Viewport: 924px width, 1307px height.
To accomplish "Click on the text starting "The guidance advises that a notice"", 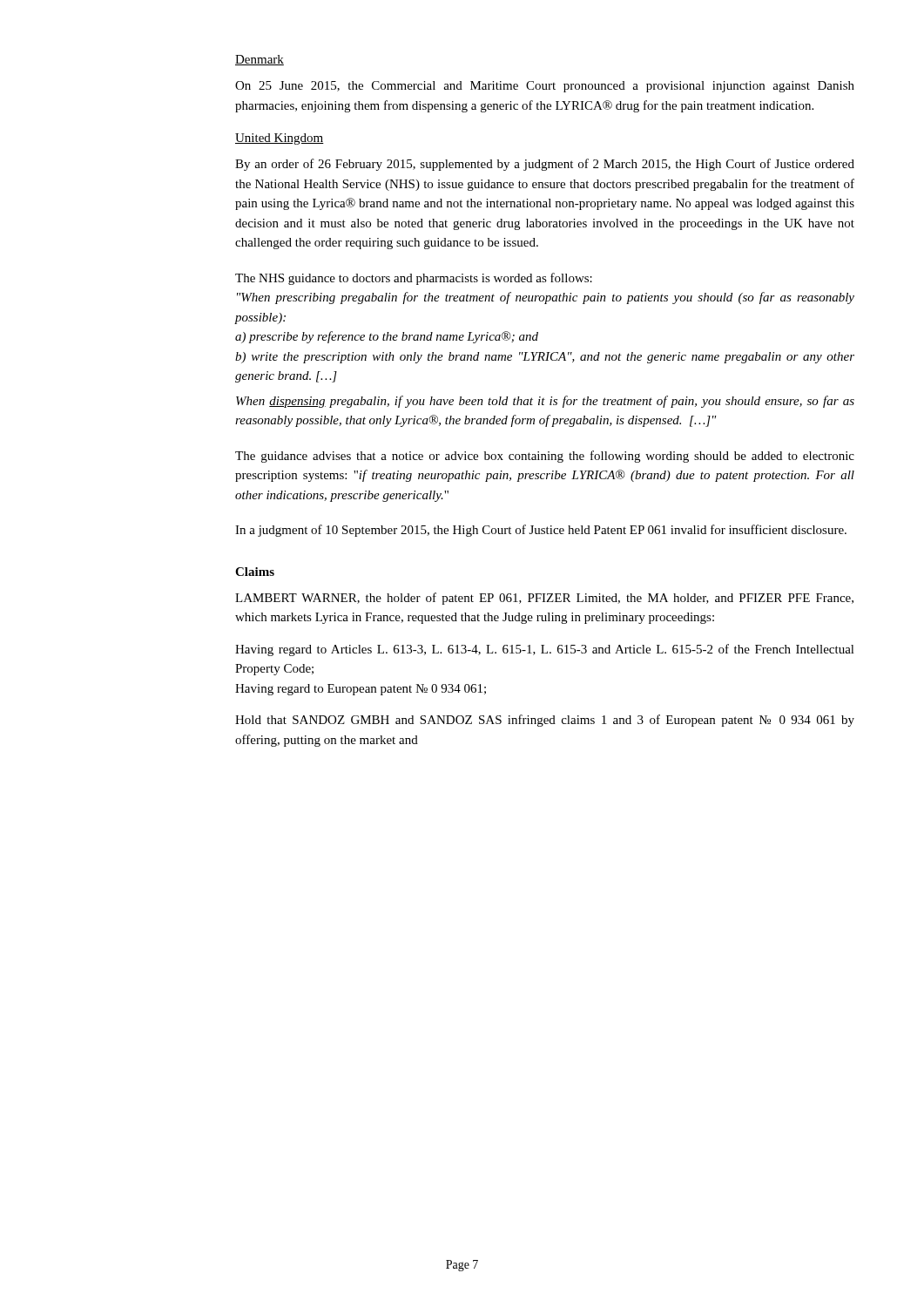I will pos(545,475).
